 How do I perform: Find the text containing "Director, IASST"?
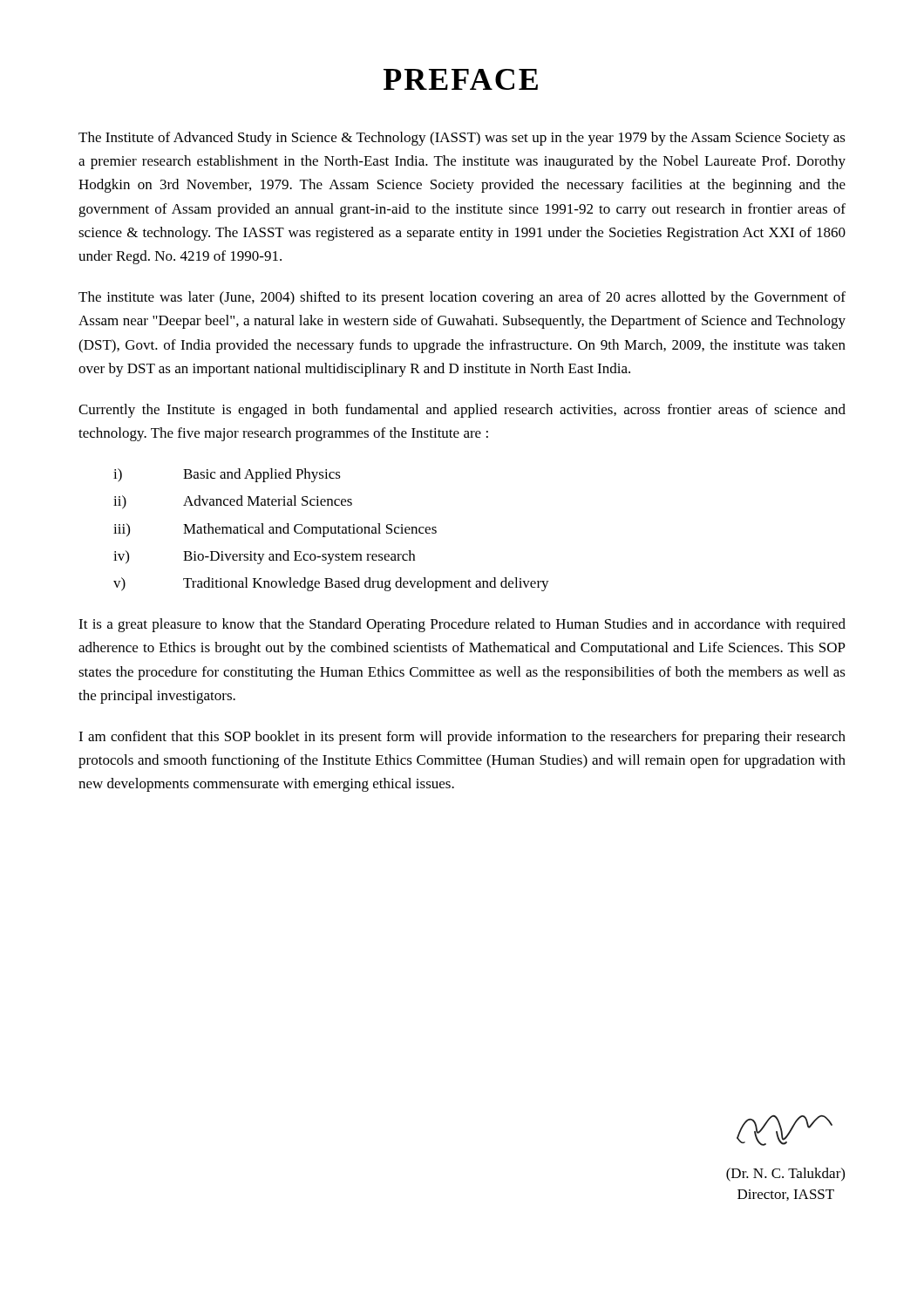(x=786, y=1194)
